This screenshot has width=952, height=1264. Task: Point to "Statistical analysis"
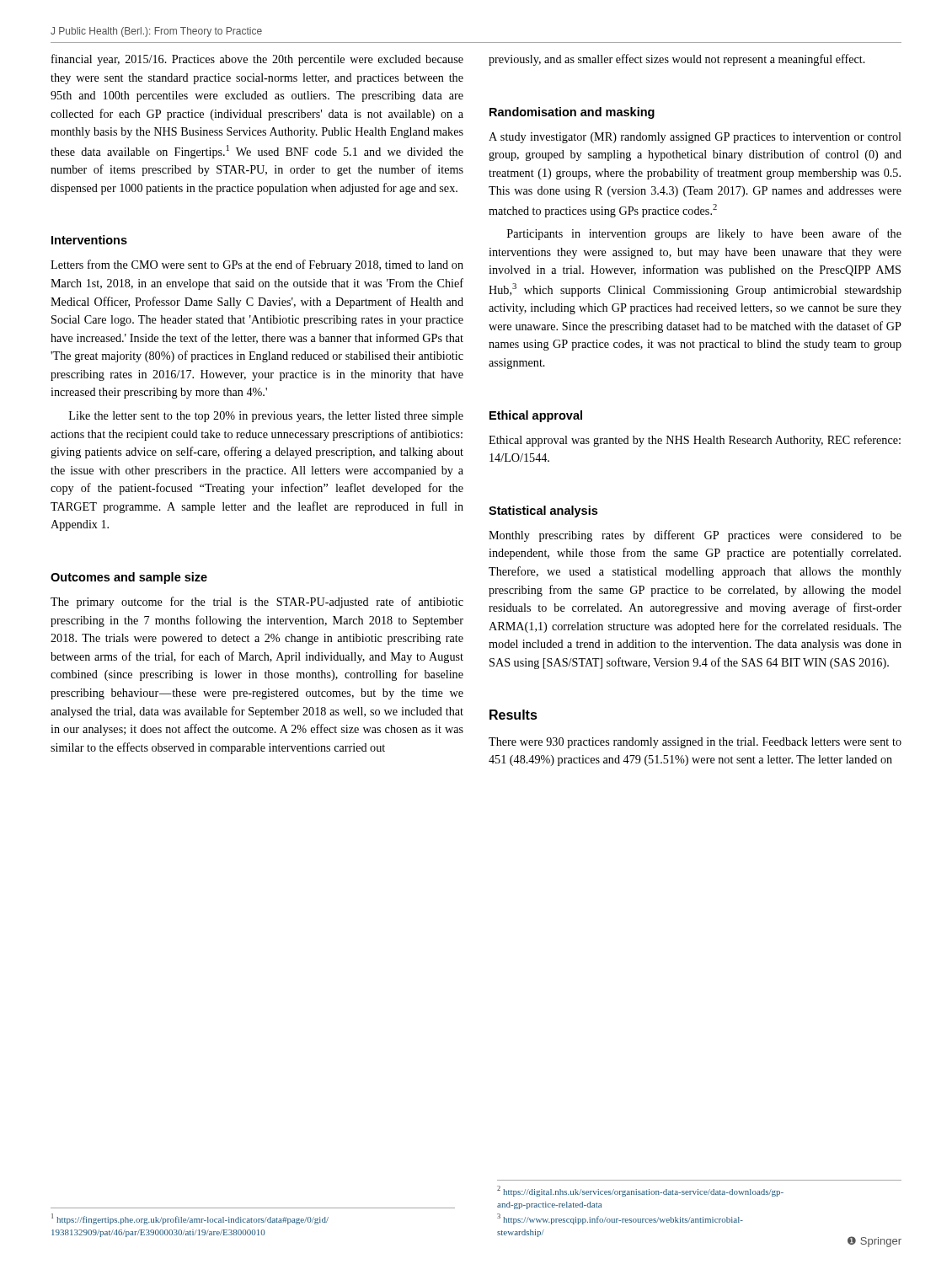pos(543,510)
